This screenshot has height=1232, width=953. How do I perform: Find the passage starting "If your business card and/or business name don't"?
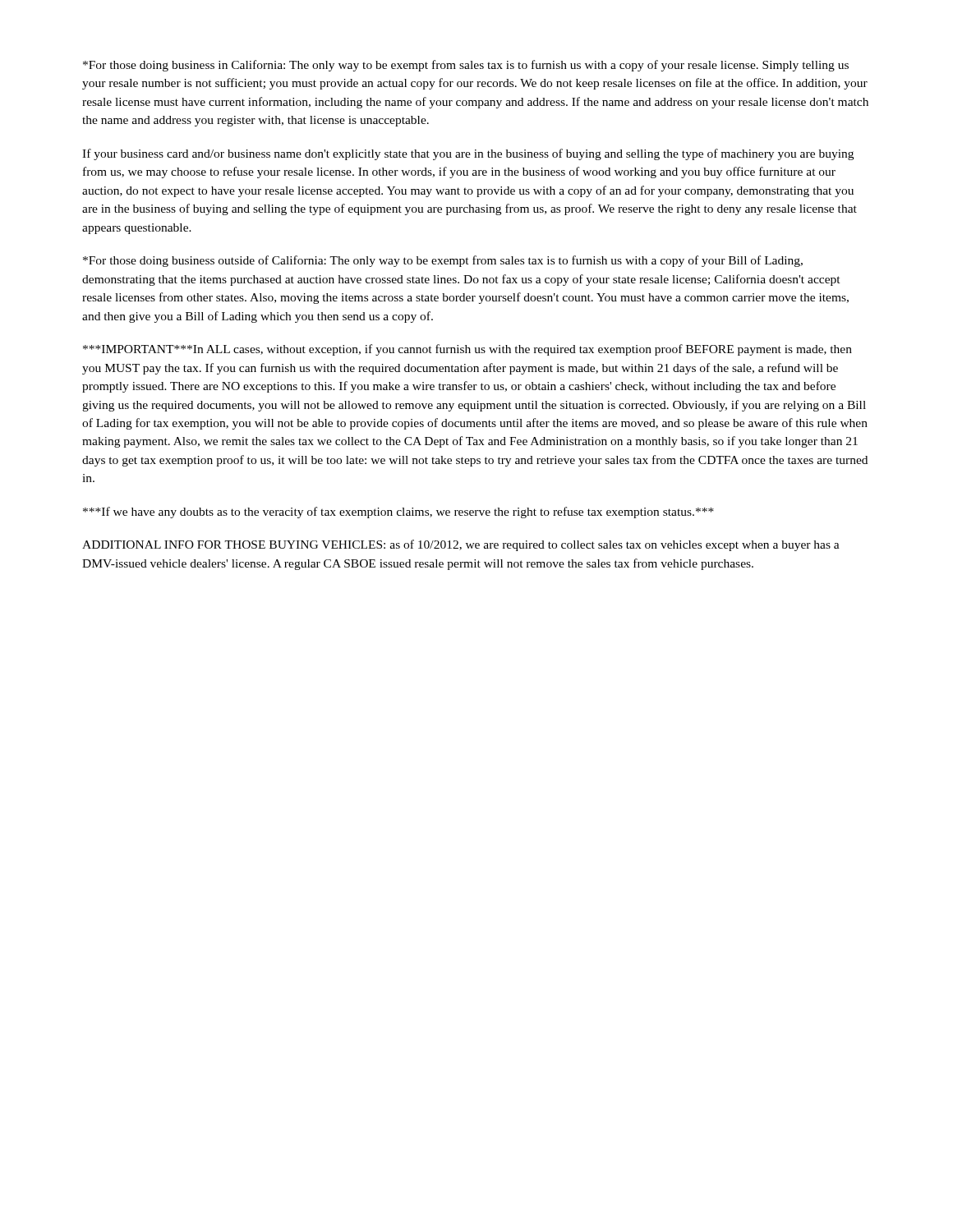tap(469, 190)
